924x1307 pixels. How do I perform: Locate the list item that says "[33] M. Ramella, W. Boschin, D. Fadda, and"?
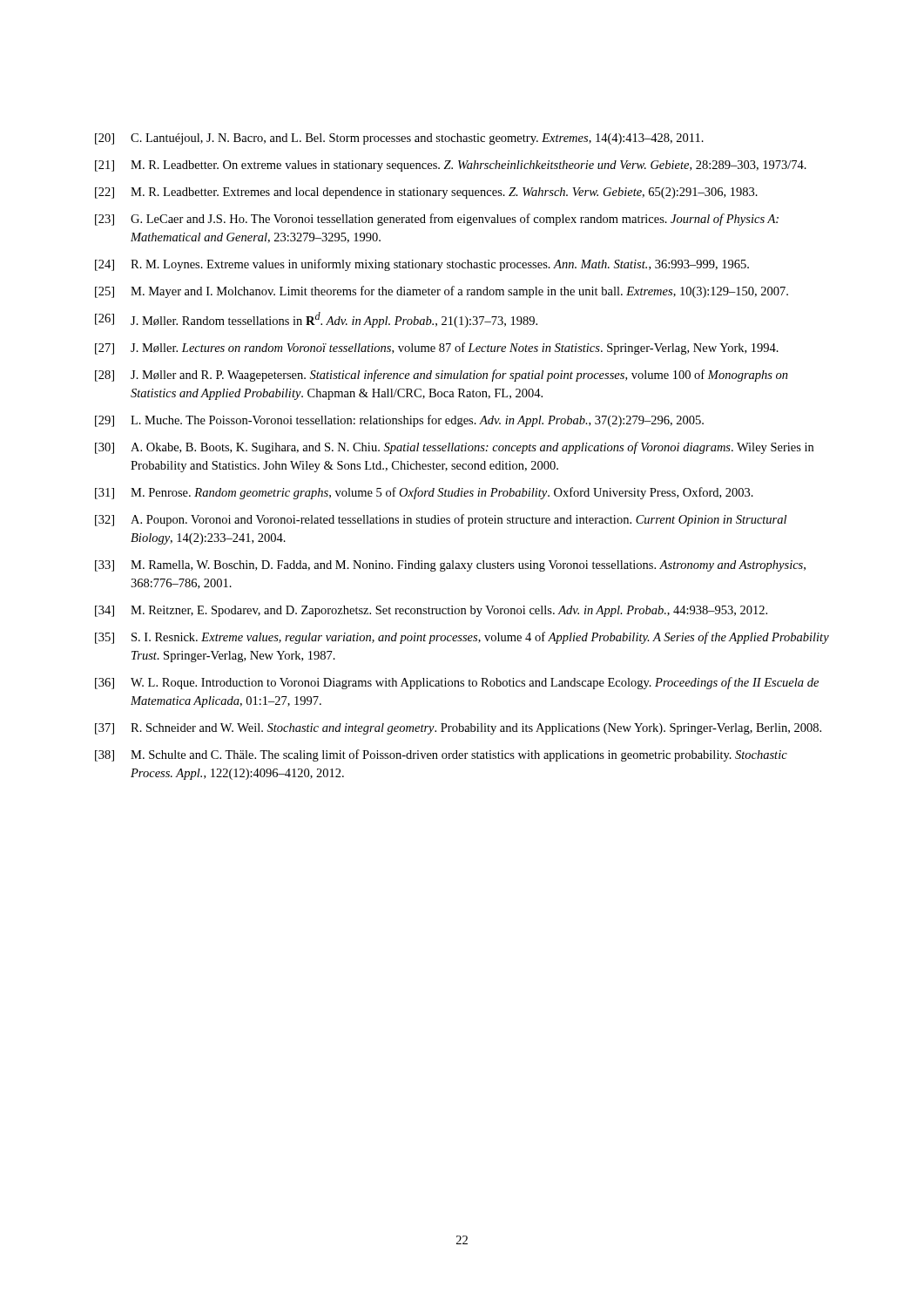coord(462,574)
